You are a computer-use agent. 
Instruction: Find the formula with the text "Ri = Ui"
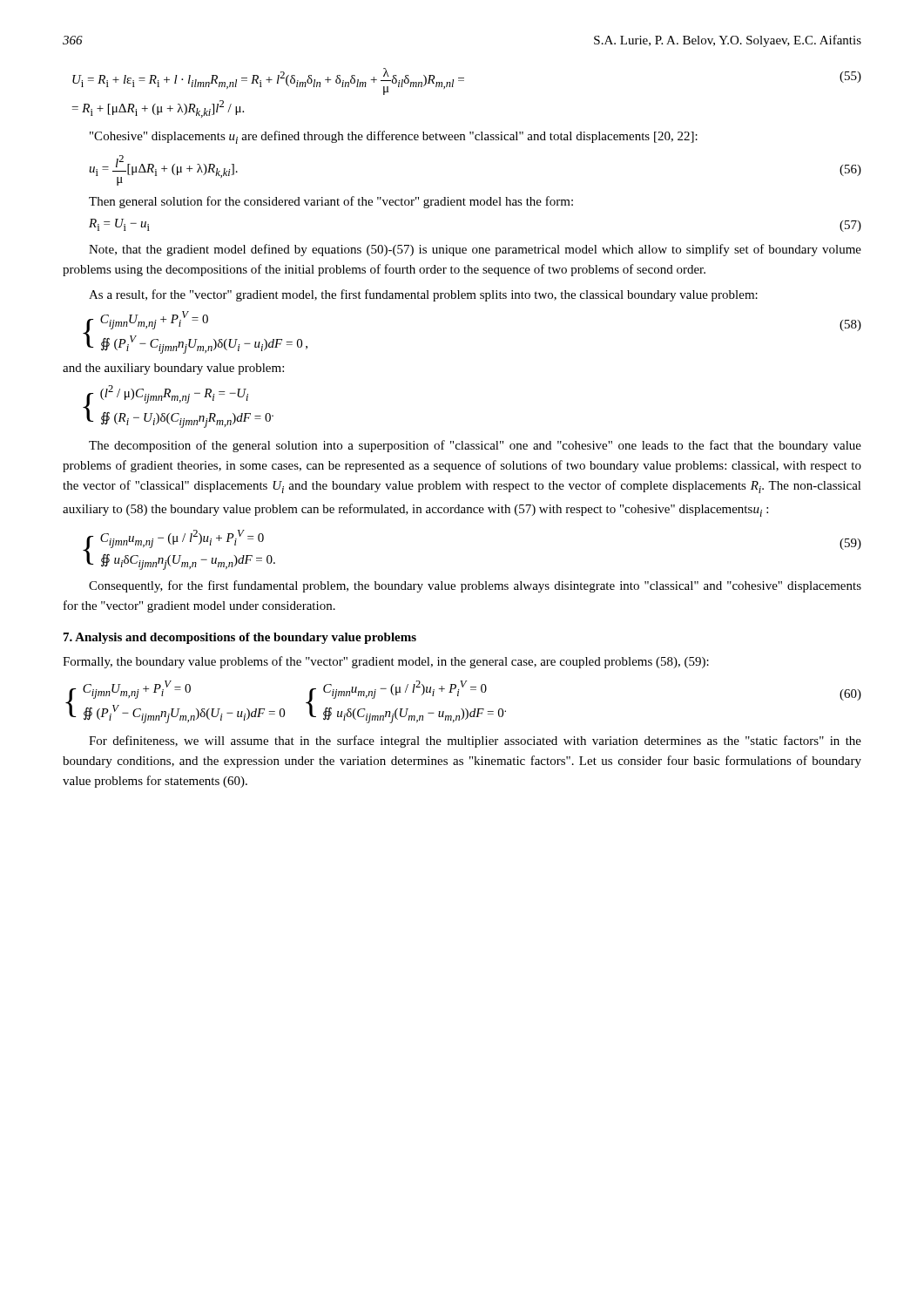point(121,225)
